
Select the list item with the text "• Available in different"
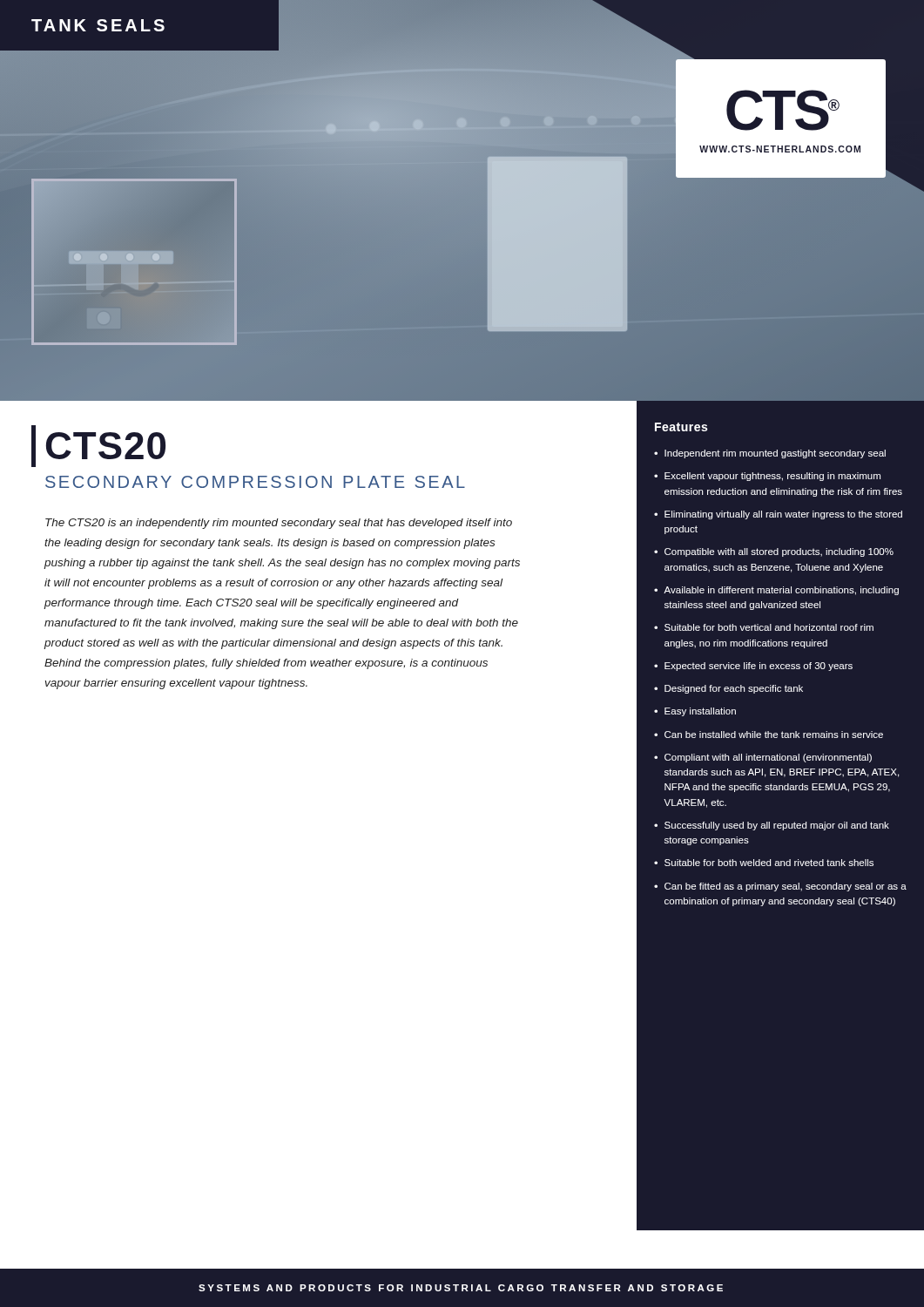click(780, 598)
